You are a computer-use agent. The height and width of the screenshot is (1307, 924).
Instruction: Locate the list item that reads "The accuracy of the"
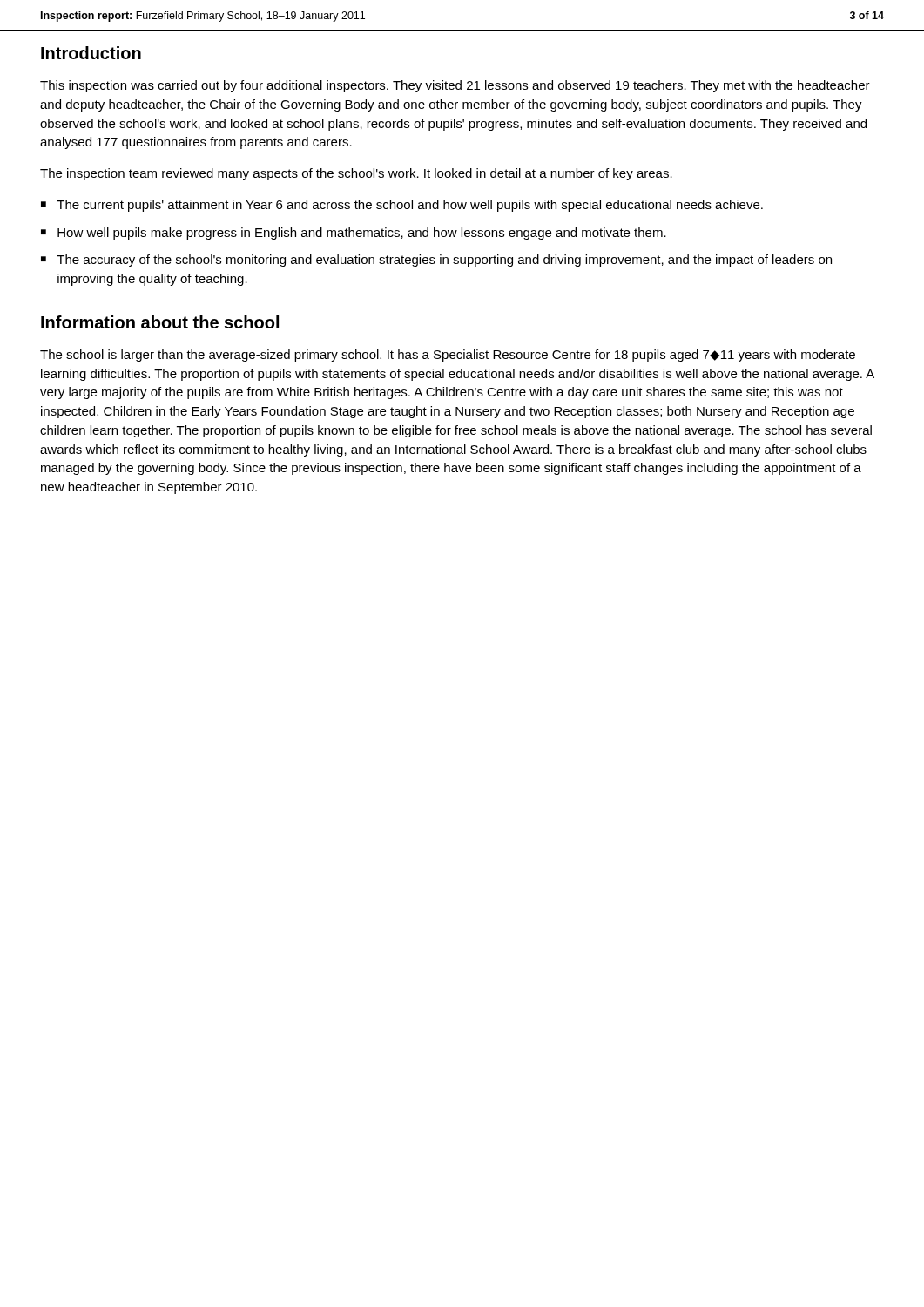tap(470, 269)
